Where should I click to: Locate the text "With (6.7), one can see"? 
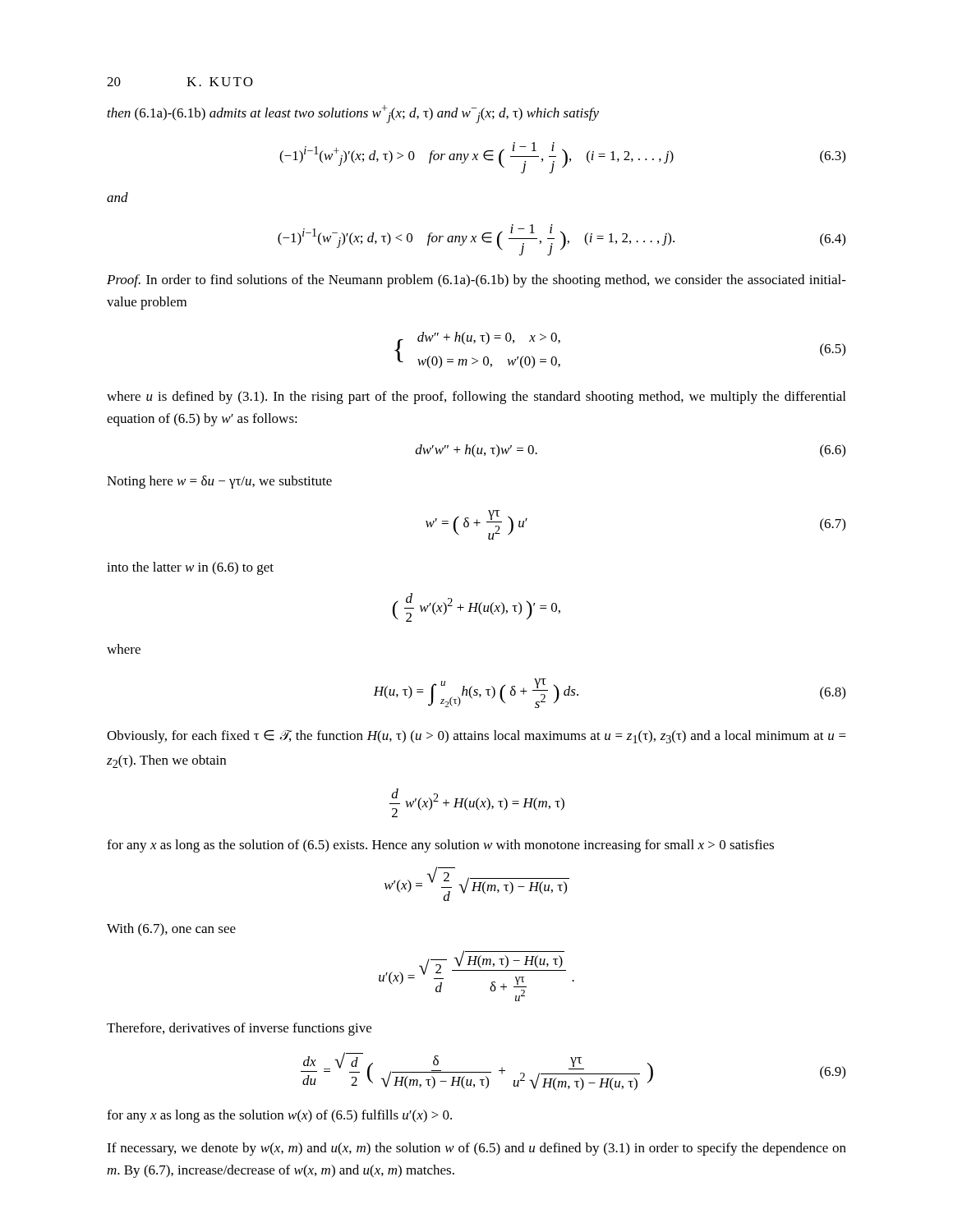point(171,930)
